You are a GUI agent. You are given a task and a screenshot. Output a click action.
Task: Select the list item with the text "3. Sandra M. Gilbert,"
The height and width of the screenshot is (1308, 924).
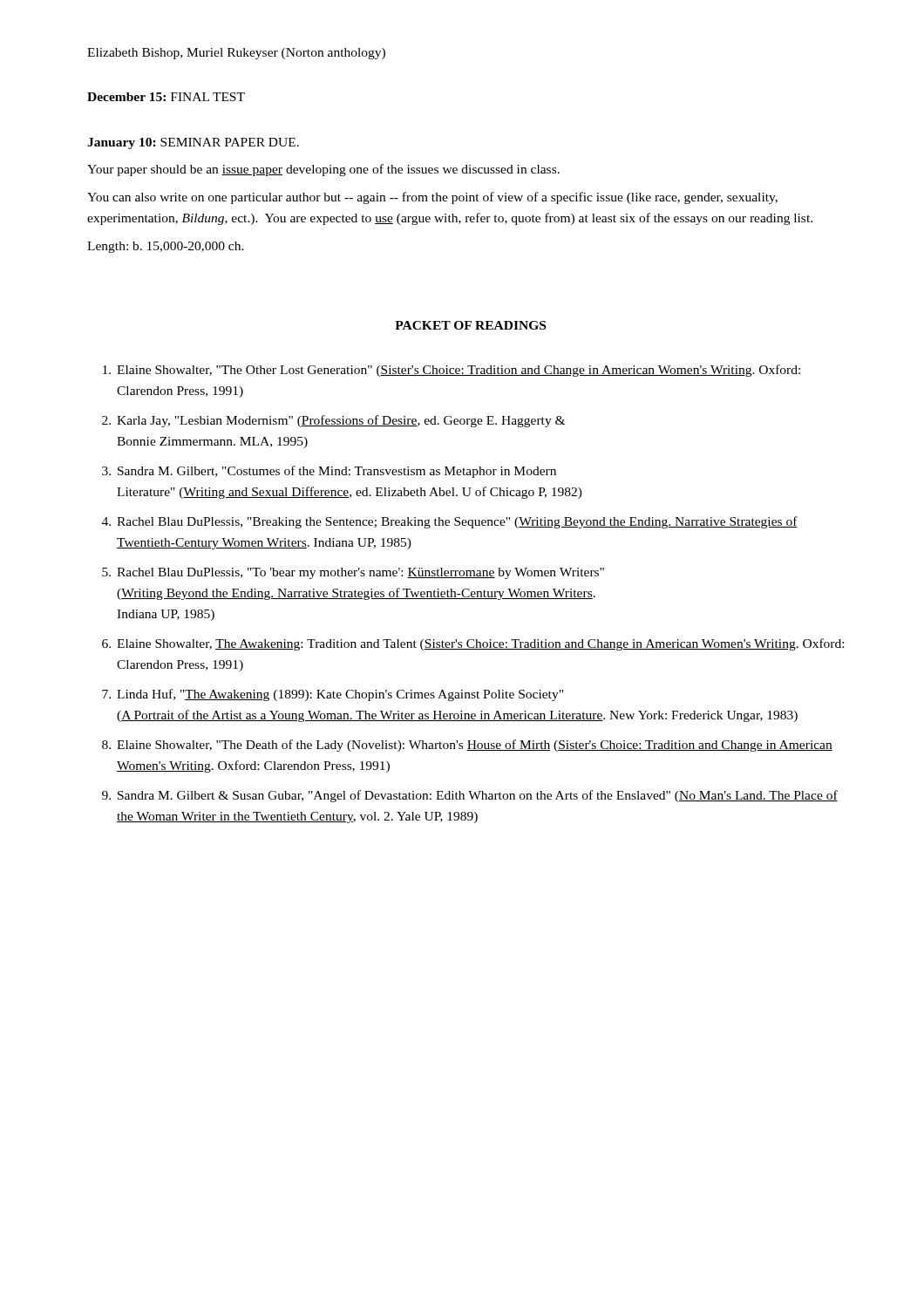[471, 481]
